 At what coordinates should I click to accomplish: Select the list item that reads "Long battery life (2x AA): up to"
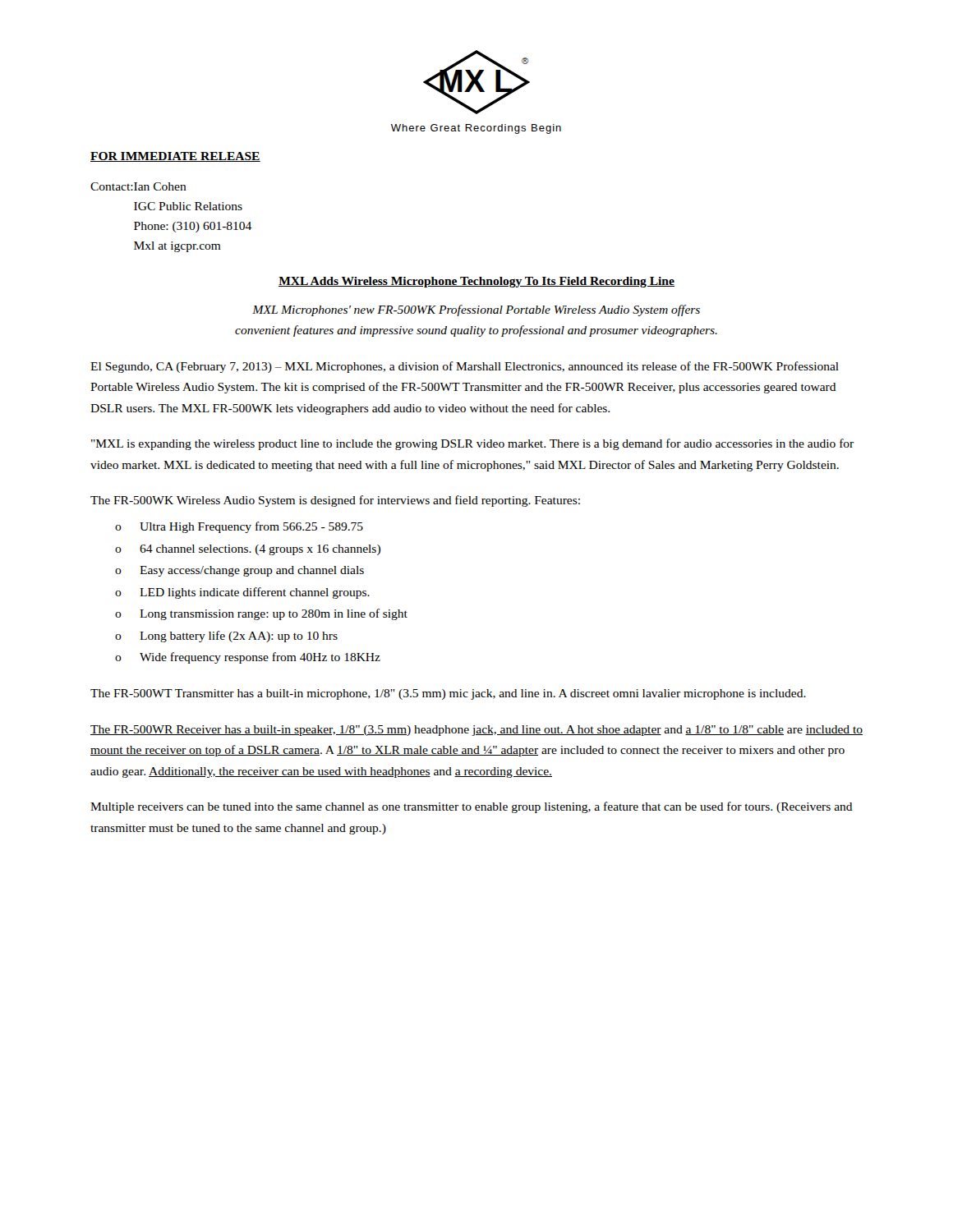pyautogui.click(x=239, y=635)
